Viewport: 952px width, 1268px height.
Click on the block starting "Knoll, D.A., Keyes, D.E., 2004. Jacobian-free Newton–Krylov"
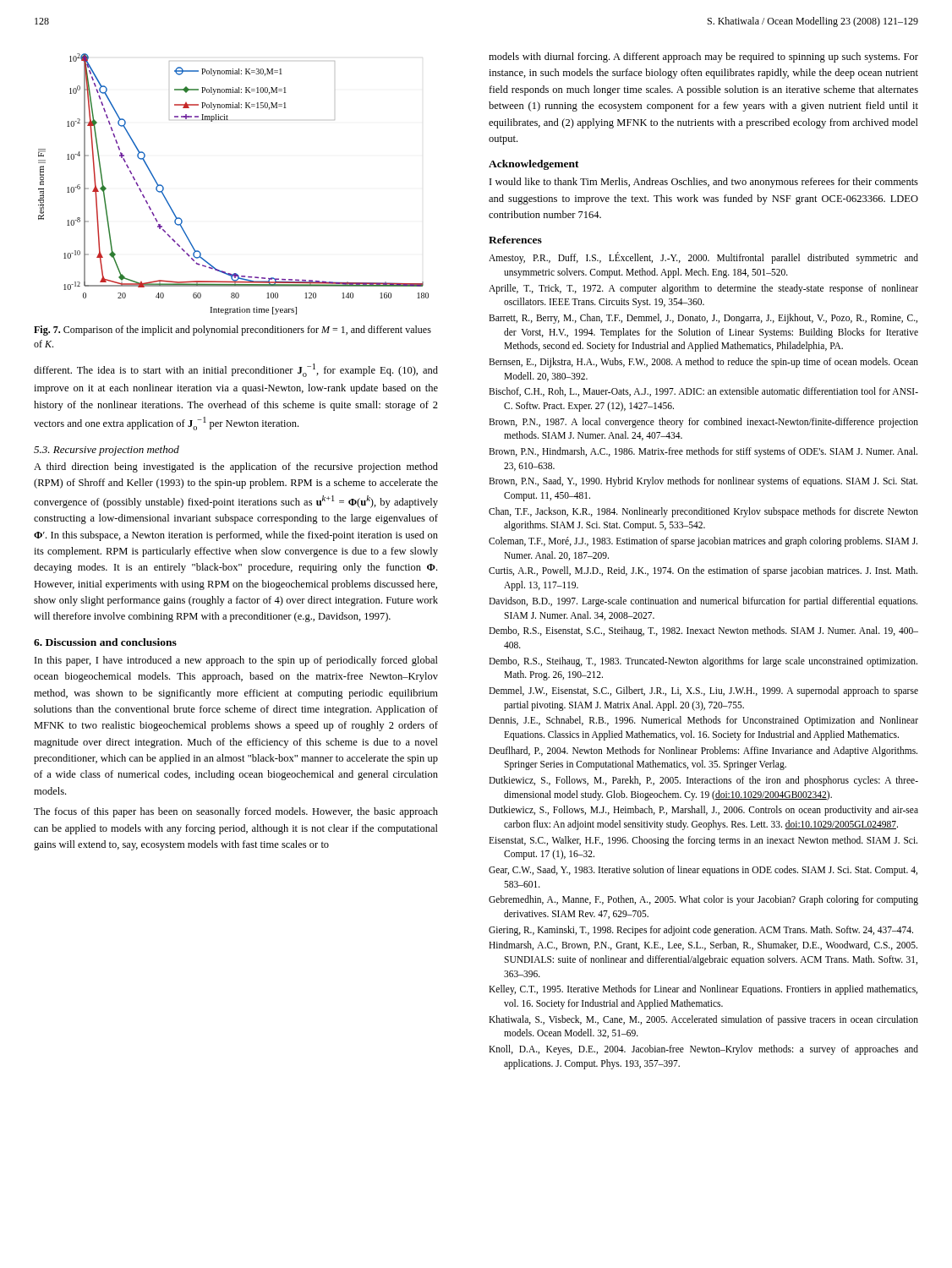click(703, 1056)
